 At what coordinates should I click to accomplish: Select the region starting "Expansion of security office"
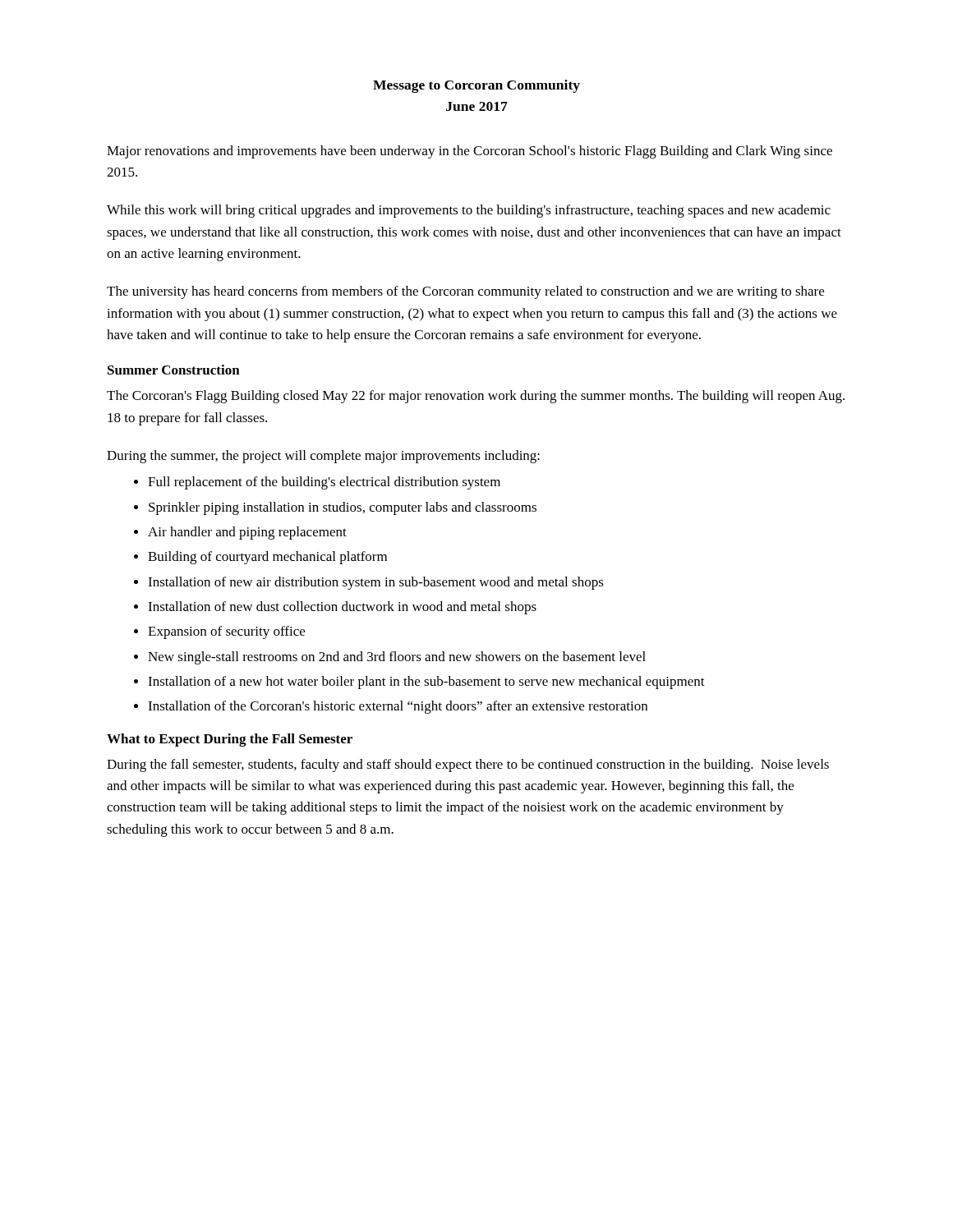pos(226,632)
